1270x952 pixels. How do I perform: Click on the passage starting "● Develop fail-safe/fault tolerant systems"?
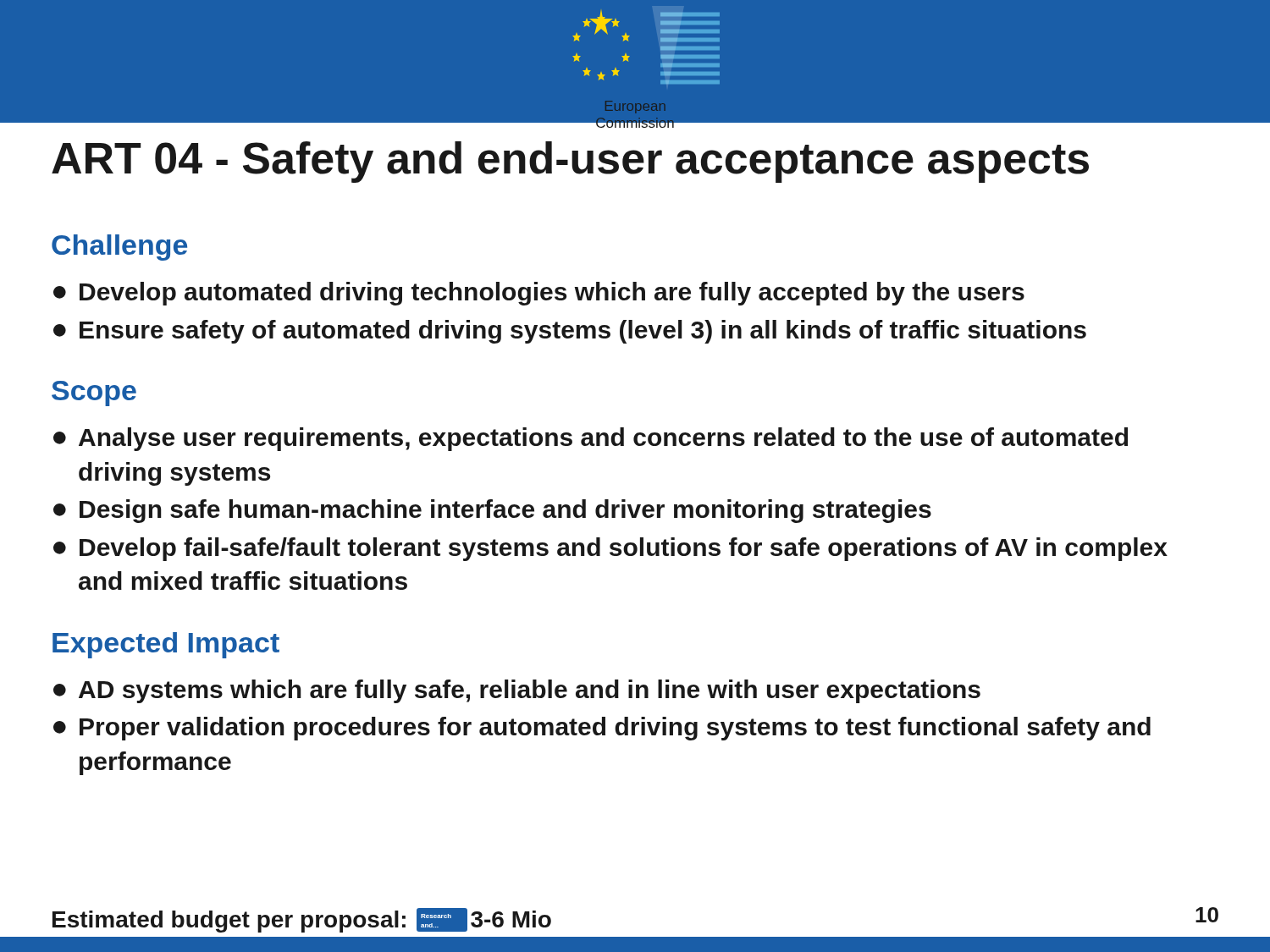click(x=618, y=564)
